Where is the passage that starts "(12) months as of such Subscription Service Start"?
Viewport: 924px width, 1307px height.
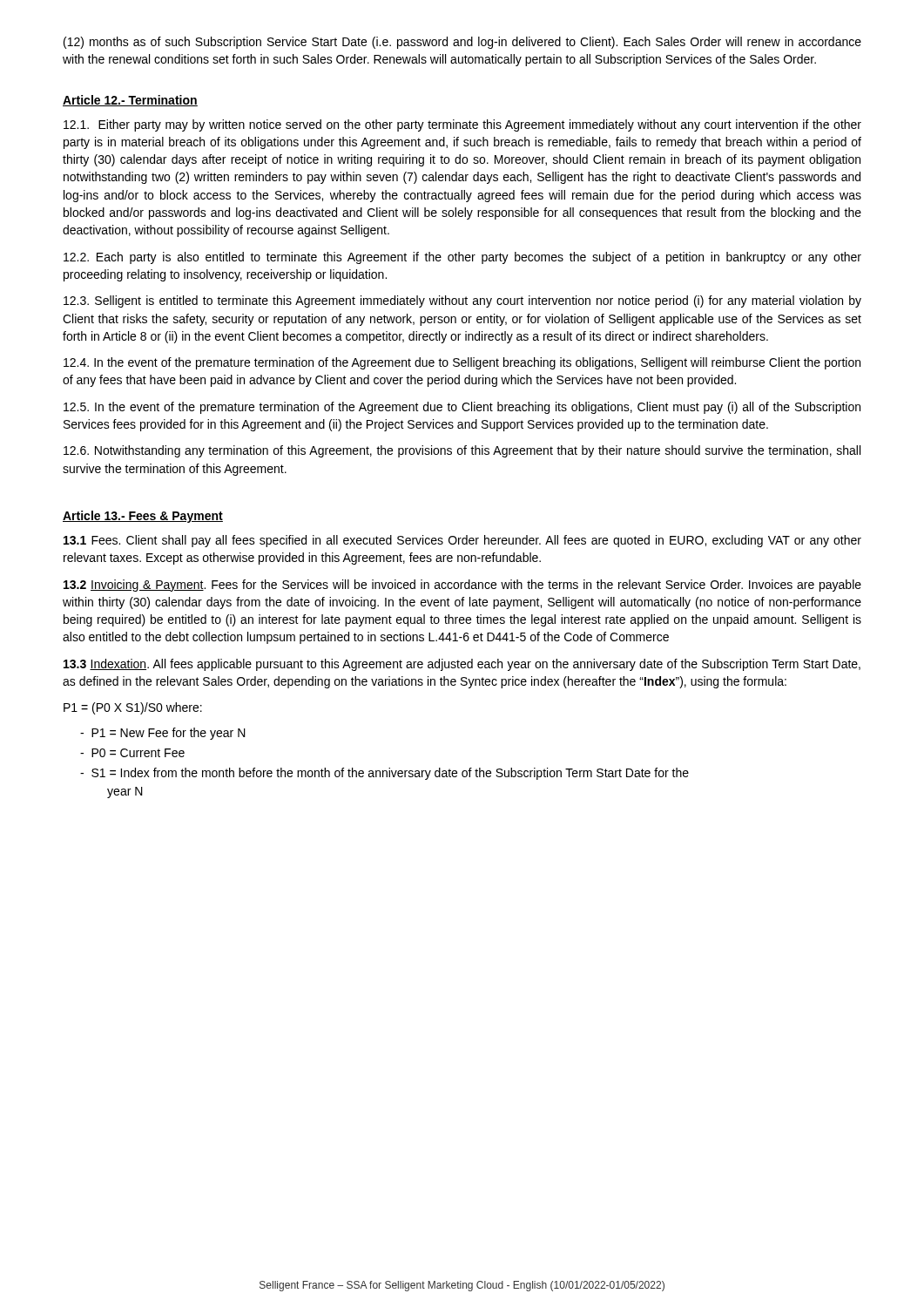462,51
